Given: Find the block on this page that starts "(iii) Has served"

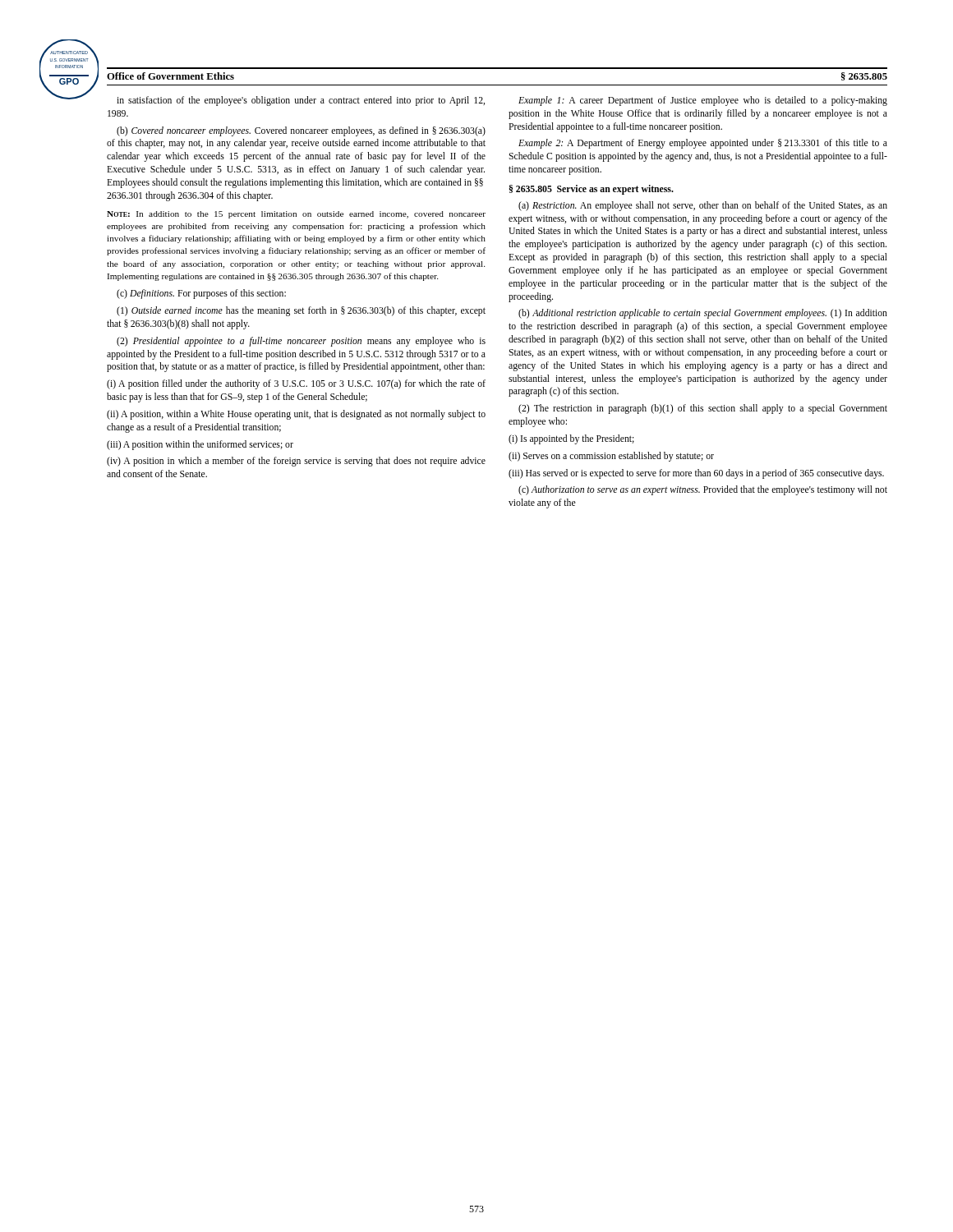Looking at the screenshot, I should point(698,473).
